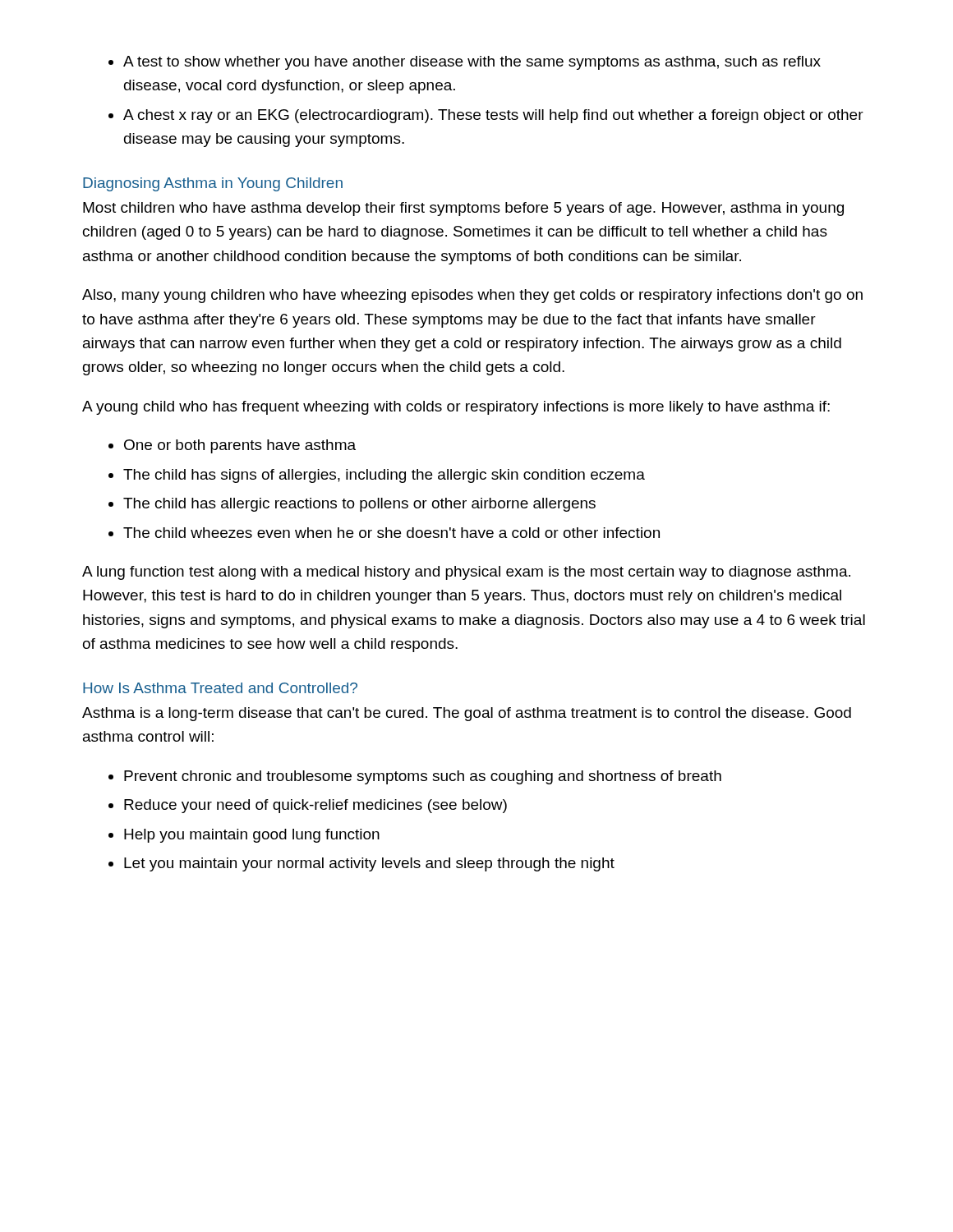The width and height of the screenshot is (953, 1232).
Task: Select the text block starting "Reduce your need of quick-relief"
Action: pos(315,804)
